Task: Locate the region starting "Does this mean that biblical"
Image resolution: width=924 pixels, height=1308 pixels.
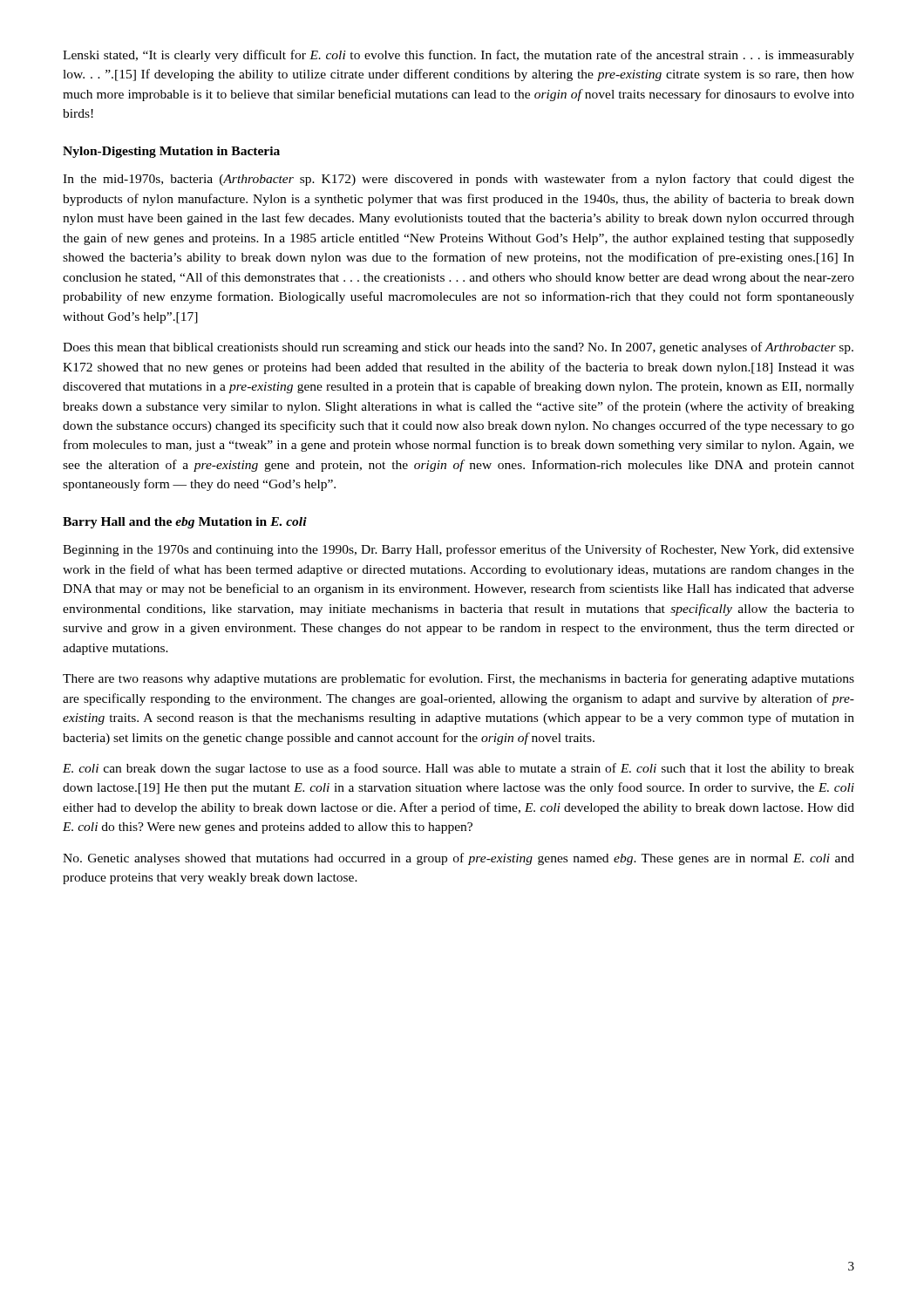Action: tap(458, 415)
